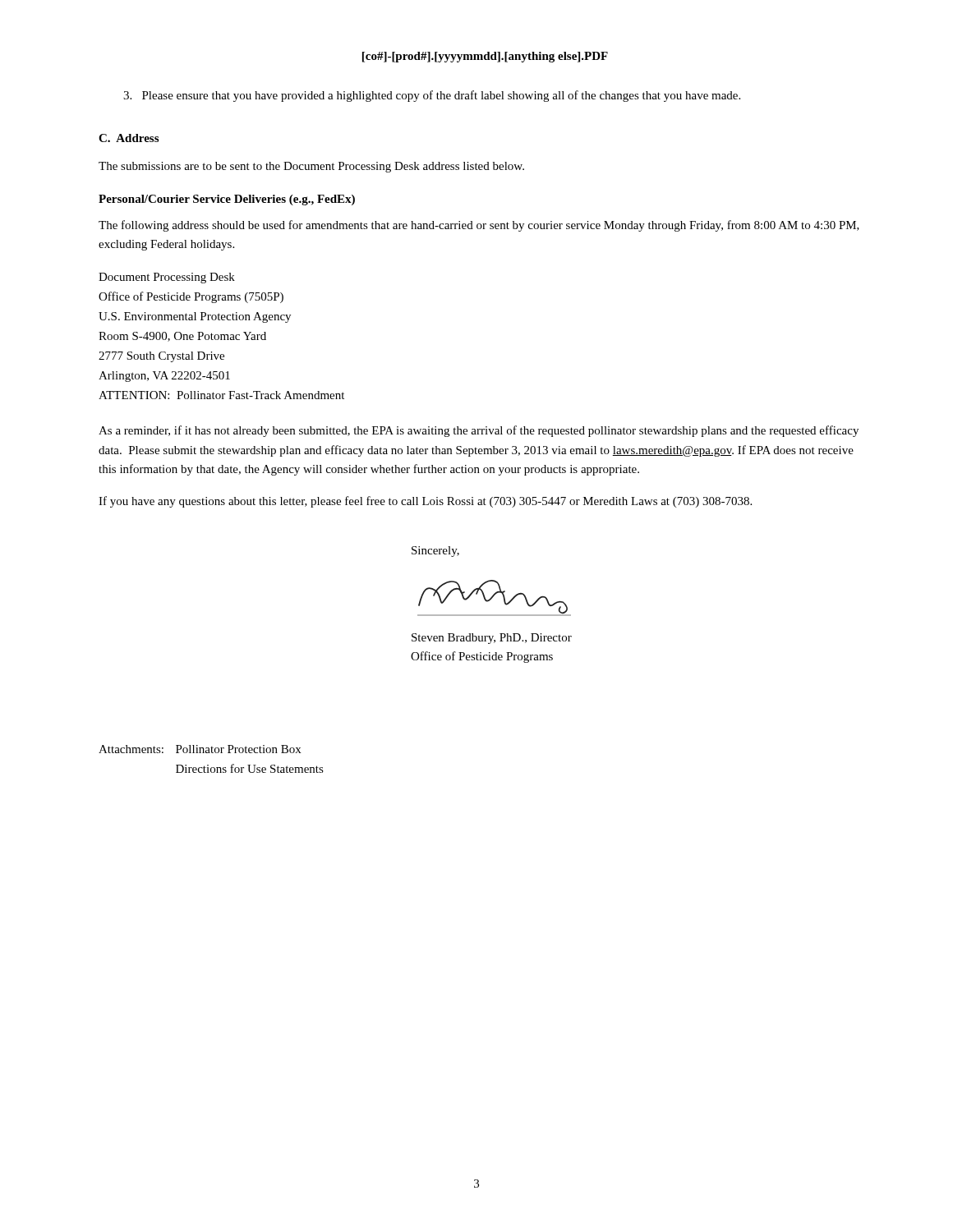This screenshot has height=1232, width=953.
Task: Point to the element starting "The following address should be used for amendments"
Action: pyautogui.click(x=479, y=234)
